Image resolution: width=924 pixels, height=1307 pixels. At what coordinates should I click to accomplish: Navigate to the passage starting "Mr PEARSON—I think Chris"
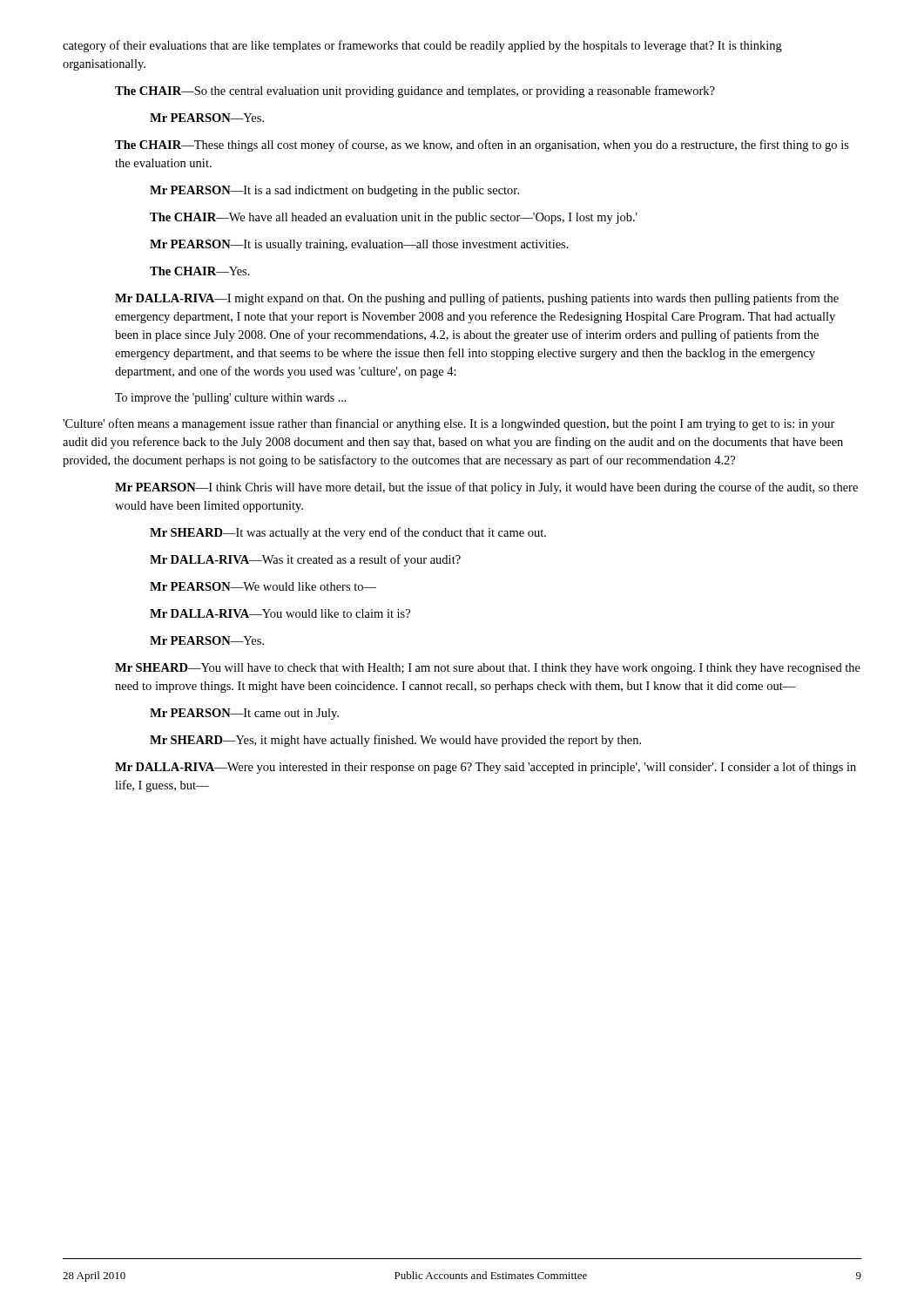pos(488,496)
